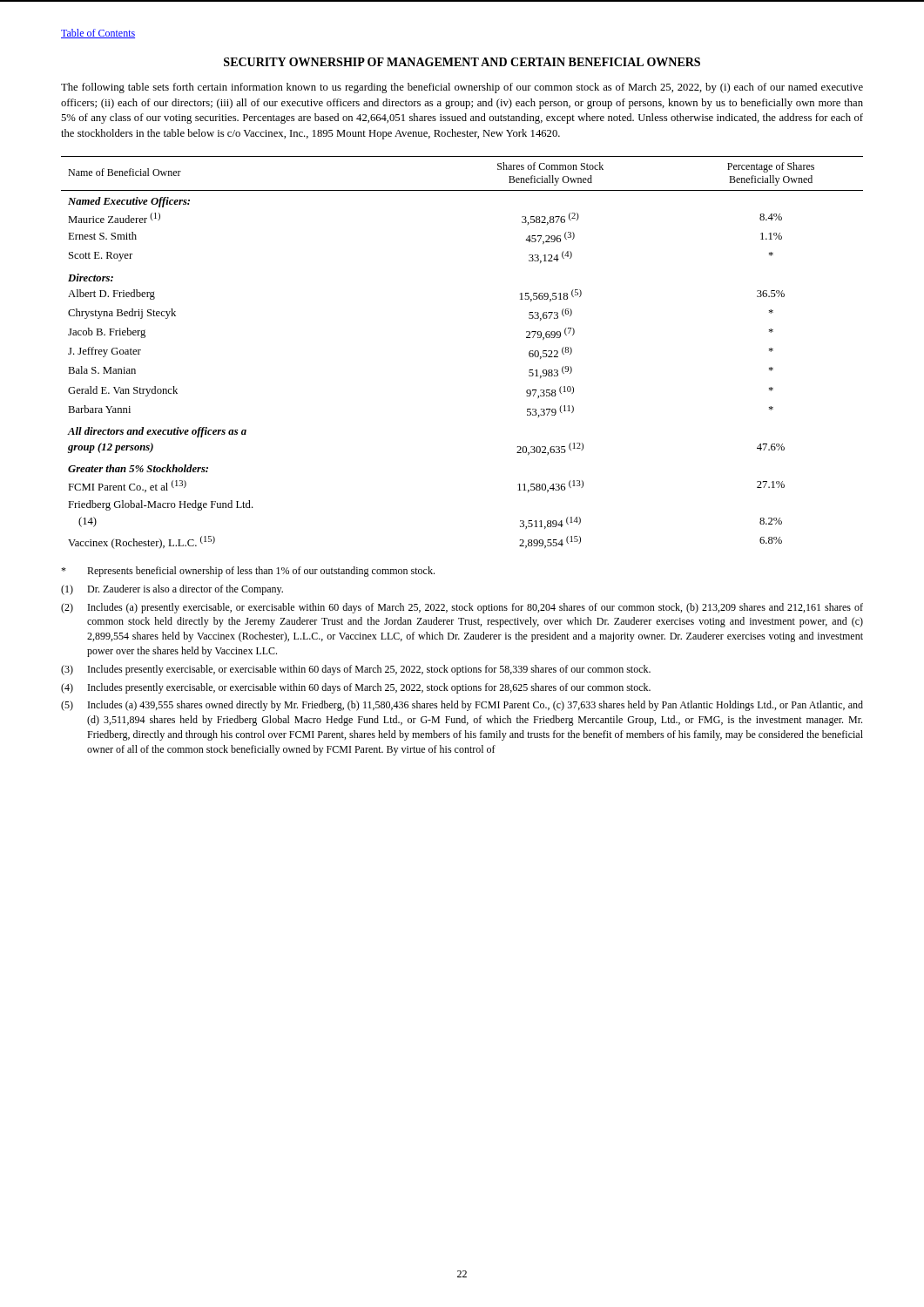Locate the element starting "(2) Includes (a)"
Screen dimensions: 1307x924
click(x=462, y=629)
